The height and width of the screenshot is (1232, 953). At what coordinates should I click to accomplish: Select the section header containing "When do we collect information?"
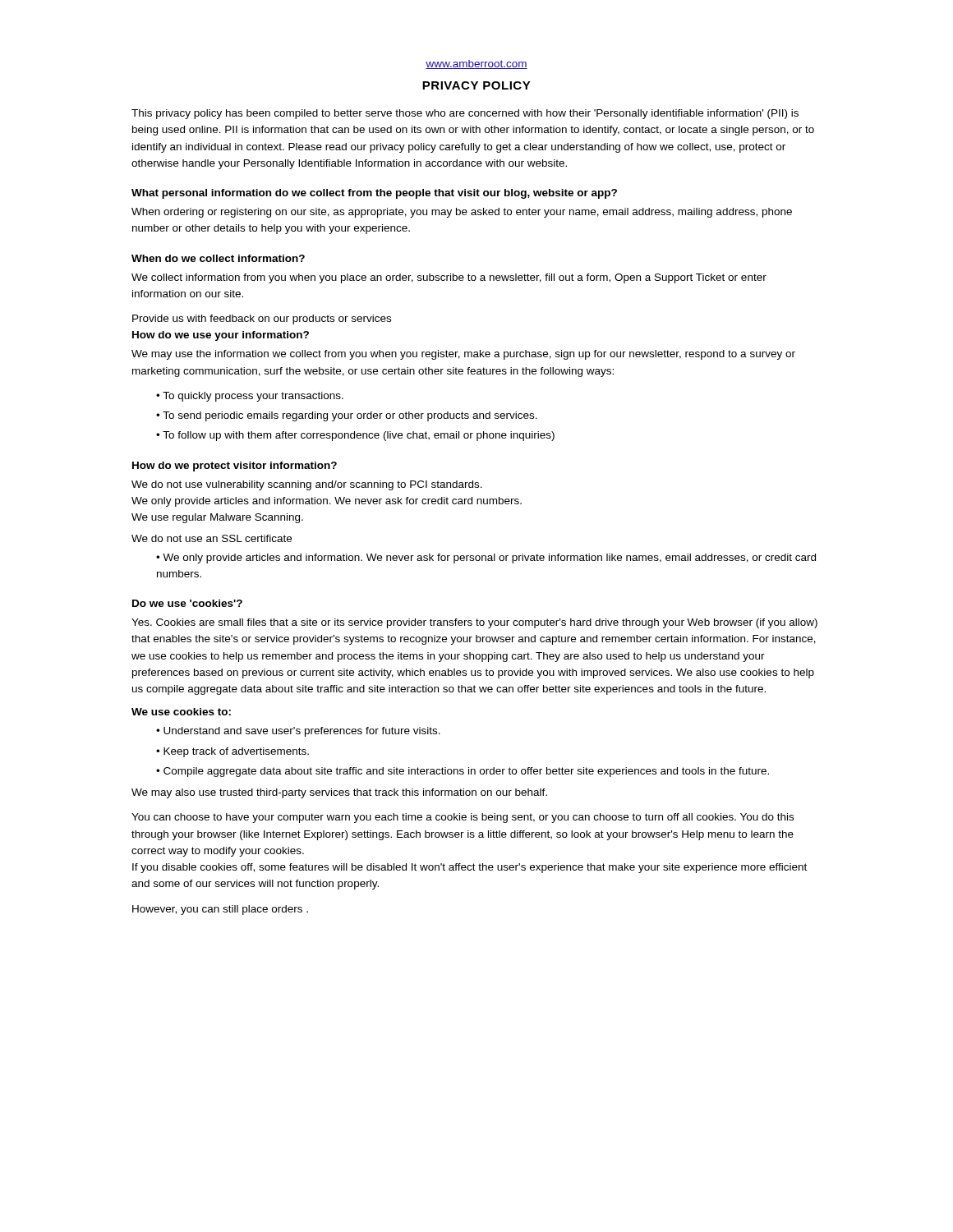[x=218, y=258]
